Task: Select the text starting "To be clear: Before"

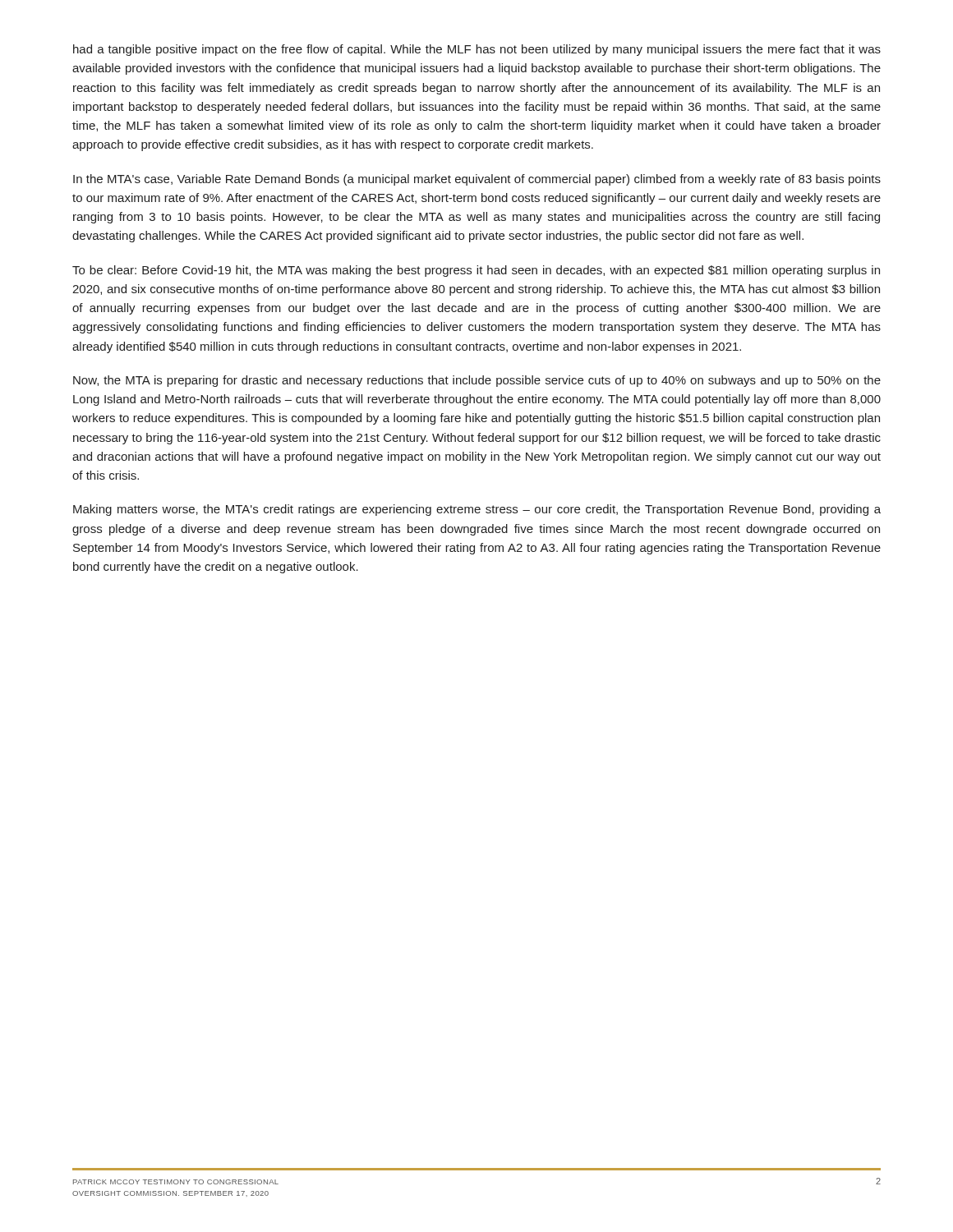Action: point(476,308)
